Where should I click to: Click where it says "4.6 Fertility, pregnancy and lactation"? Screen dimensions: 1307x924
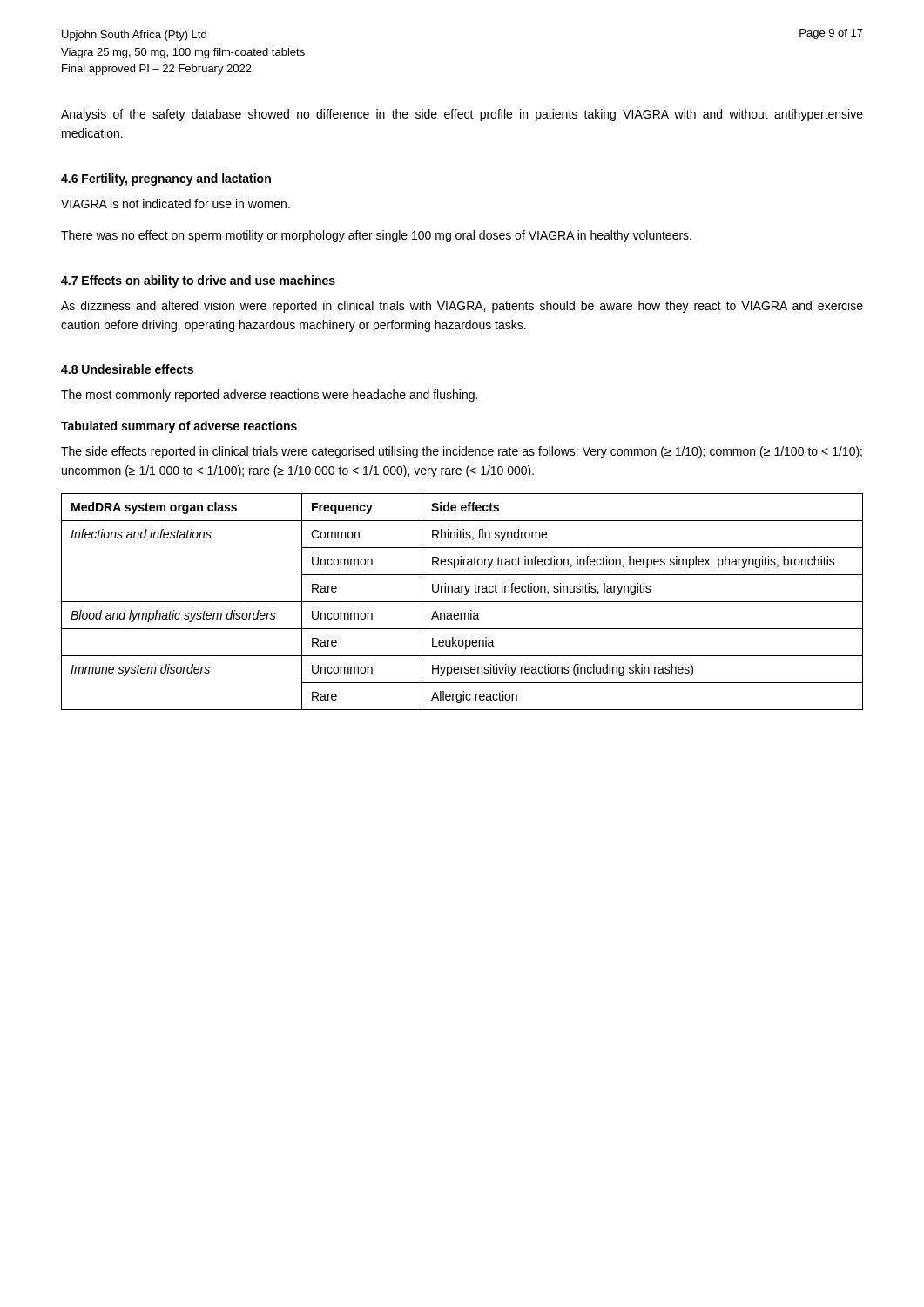(x=166, y=178)
